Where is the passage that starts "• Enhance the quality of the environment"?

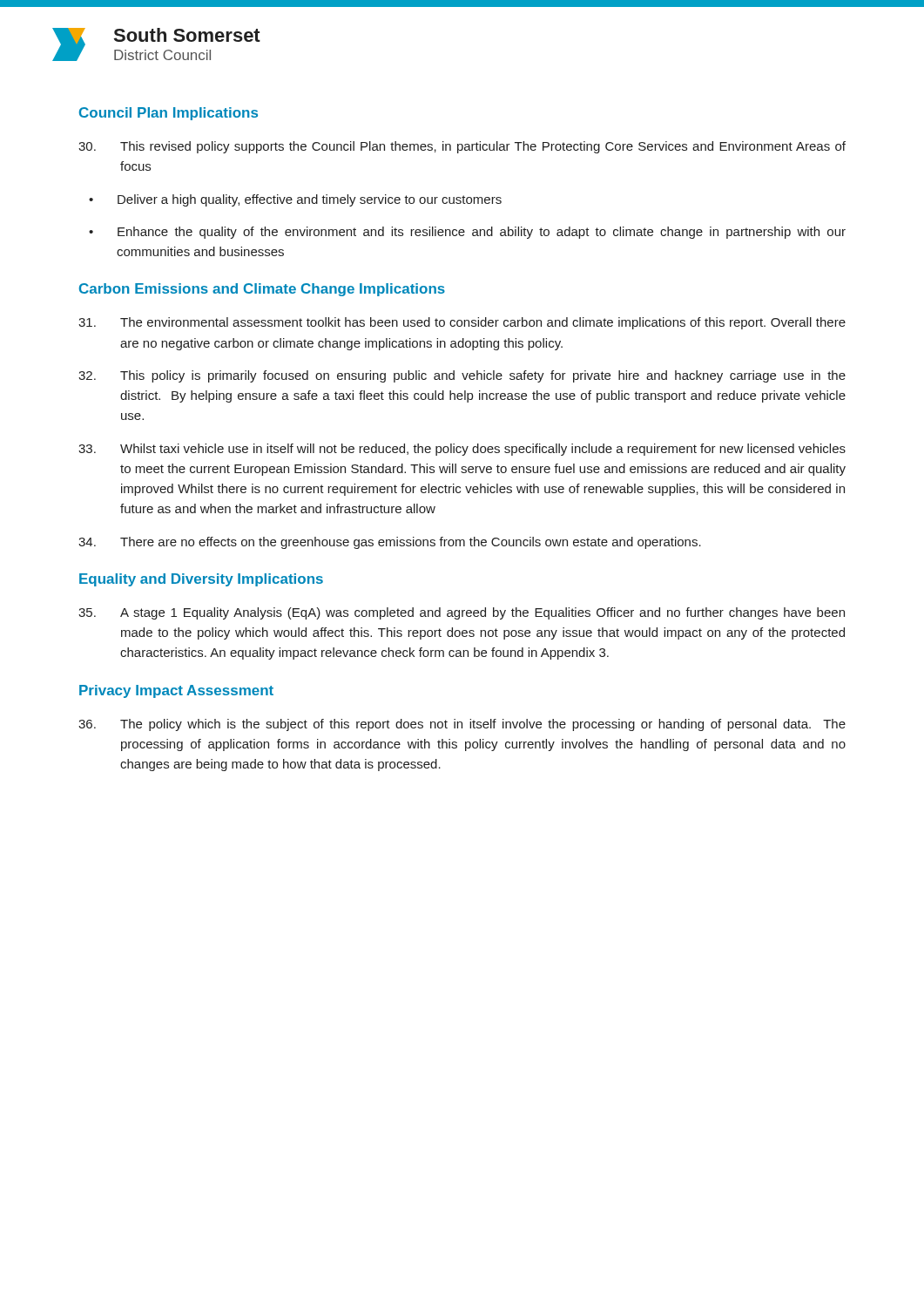click(462, 241)
